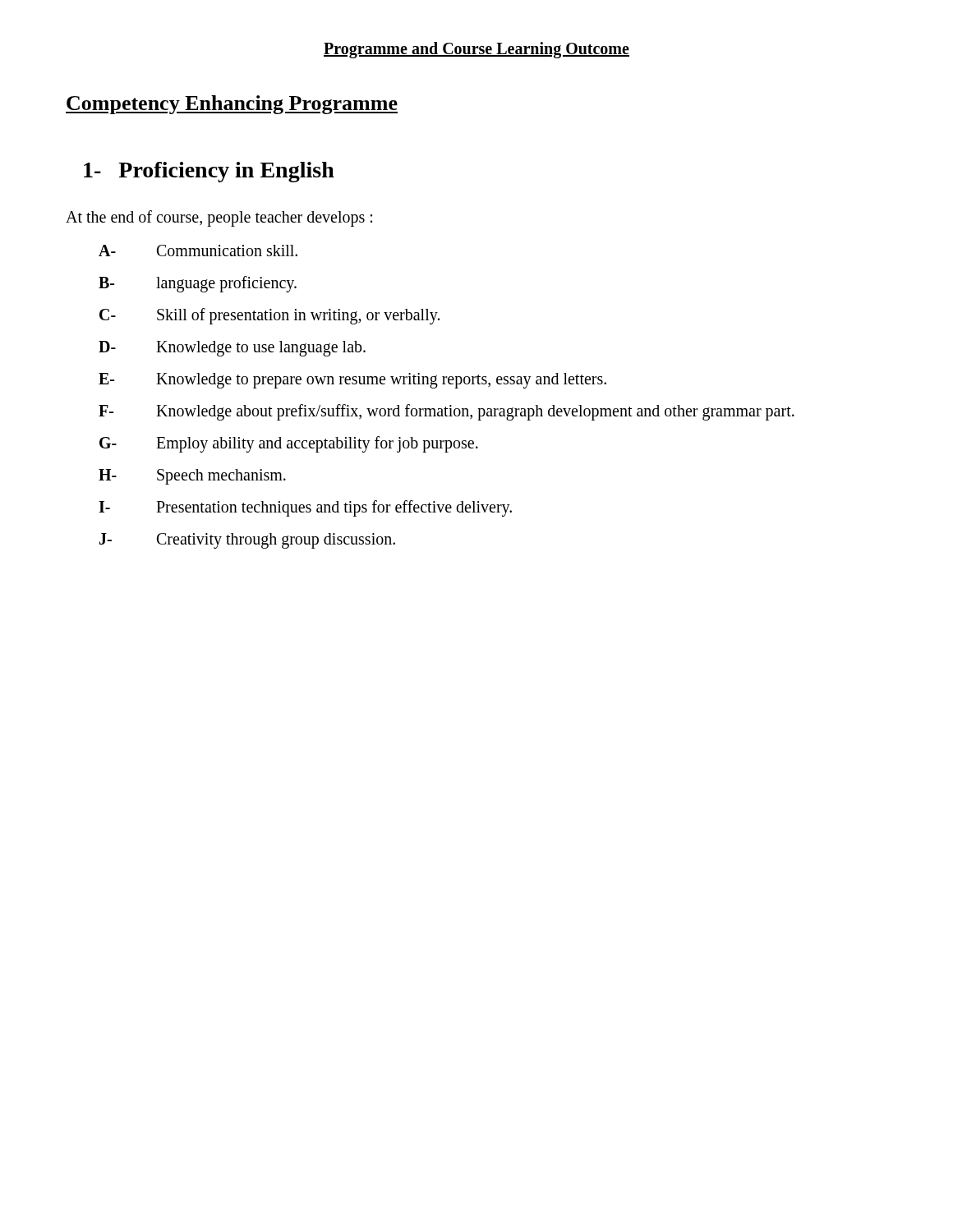Click on the text starting "Competency Enhancing Programme"
This screenshot has width=953, height=1232.
click(232, 103)
